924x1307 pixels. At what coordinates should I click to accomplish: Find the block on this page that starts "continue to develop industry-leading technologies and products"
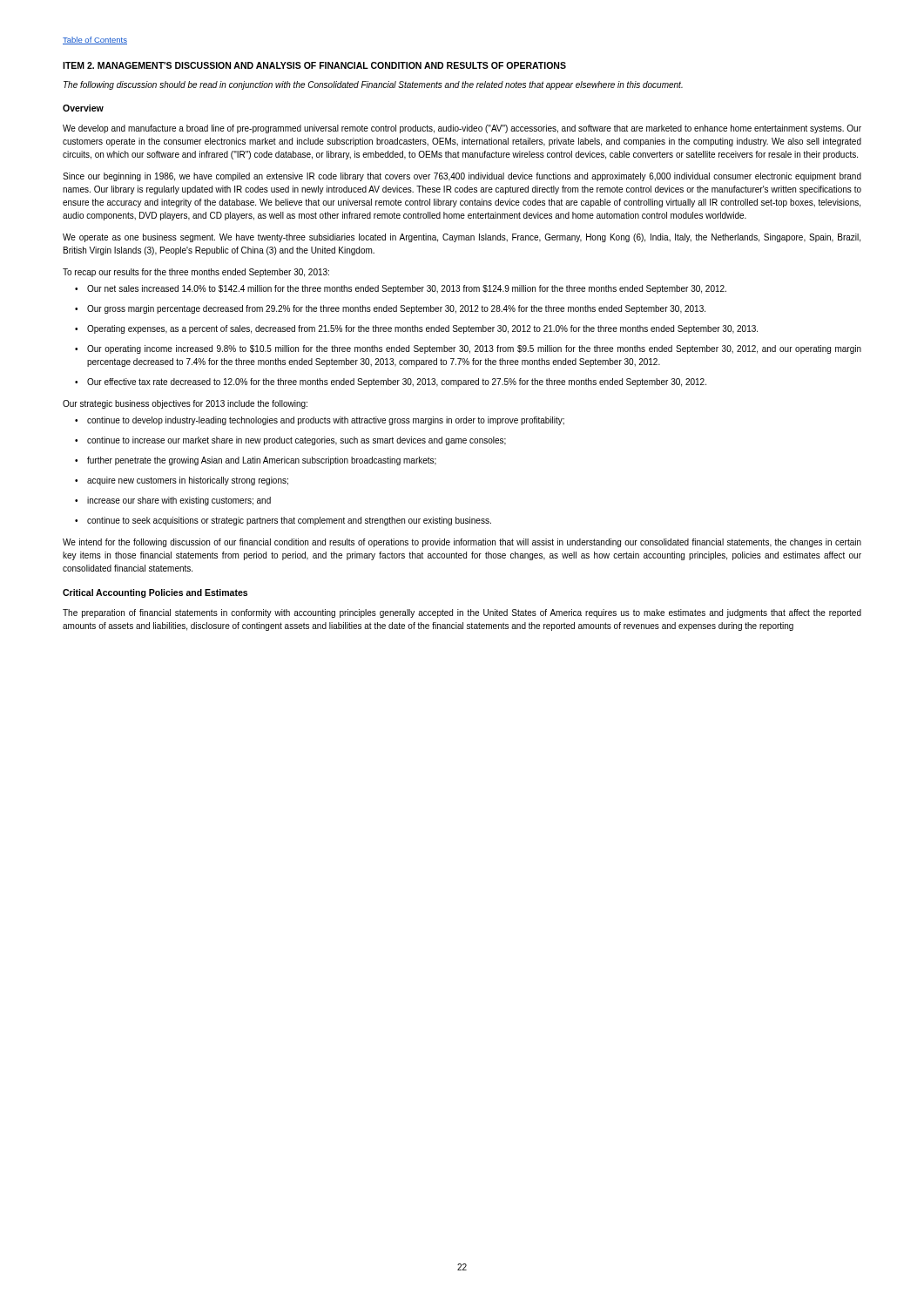(462, 420)
